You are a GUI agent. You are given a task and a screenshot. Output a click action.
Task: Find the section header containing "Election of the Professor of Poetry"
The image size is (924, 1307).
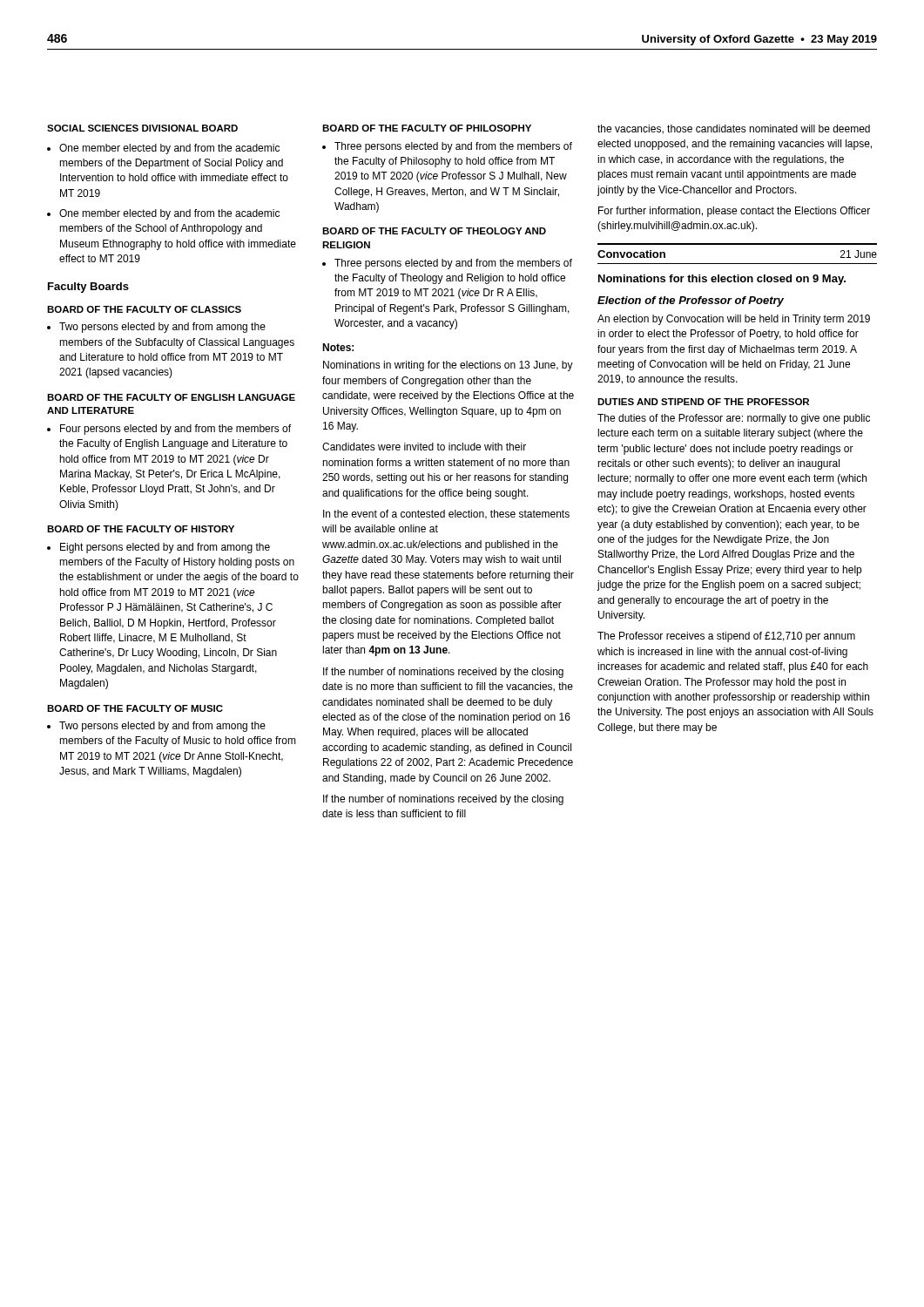(691, 300)
